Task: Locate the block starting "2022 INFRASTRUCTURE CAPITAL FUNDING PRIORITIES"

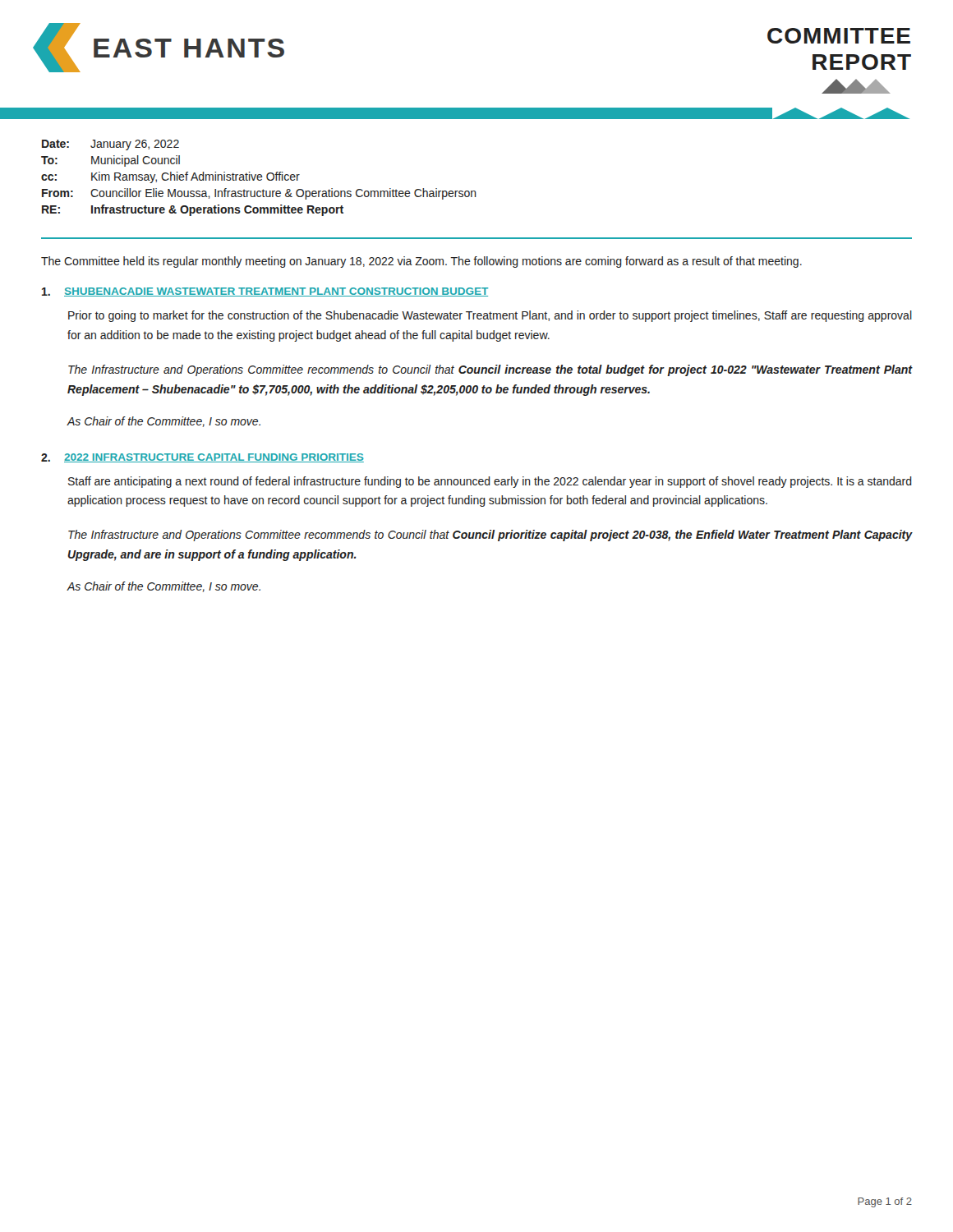Action: coord(214,457)
